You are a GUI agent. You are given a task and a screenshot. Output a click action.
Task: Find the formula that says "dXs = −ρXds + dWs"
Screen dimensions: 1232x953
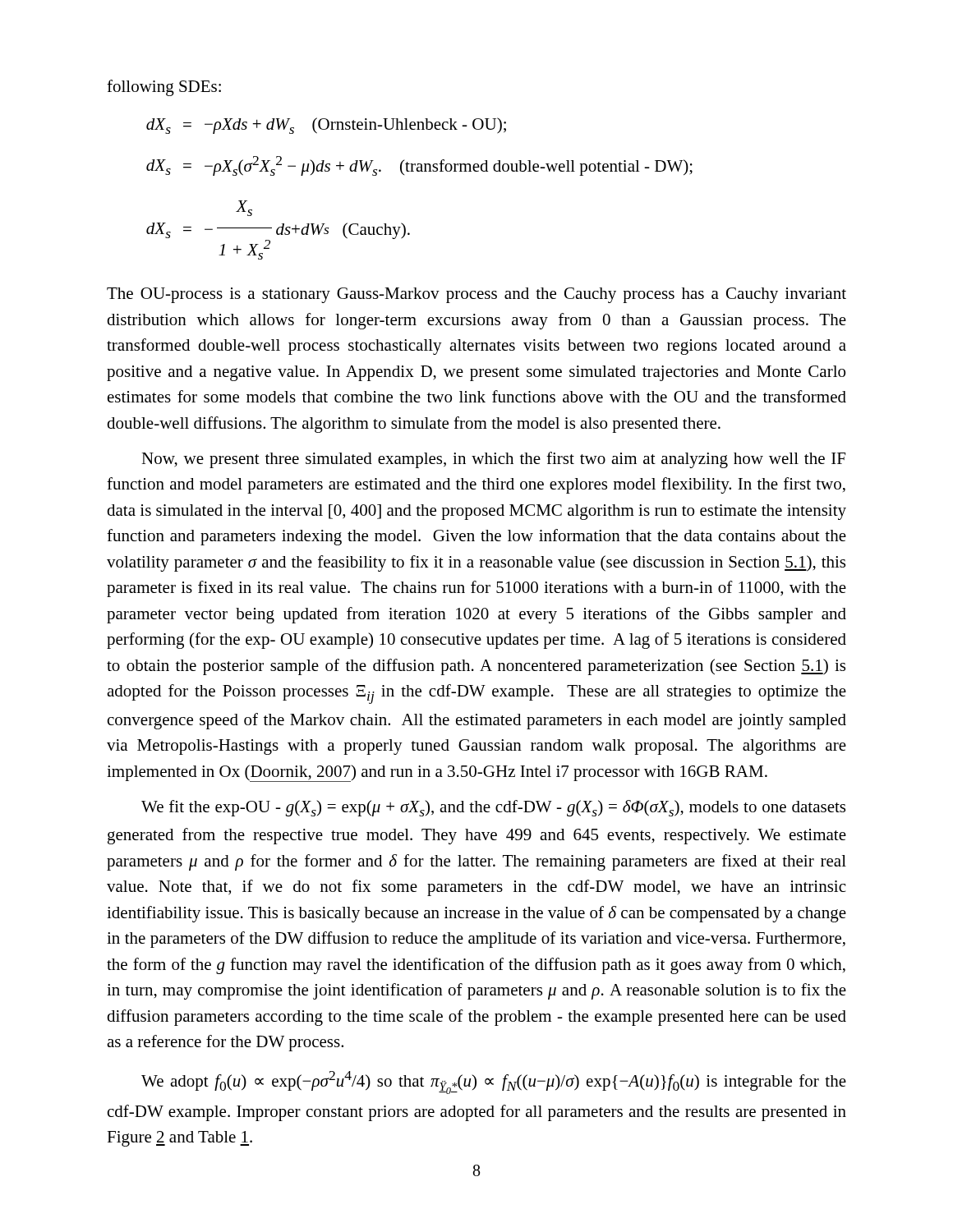tap(326, 126)
